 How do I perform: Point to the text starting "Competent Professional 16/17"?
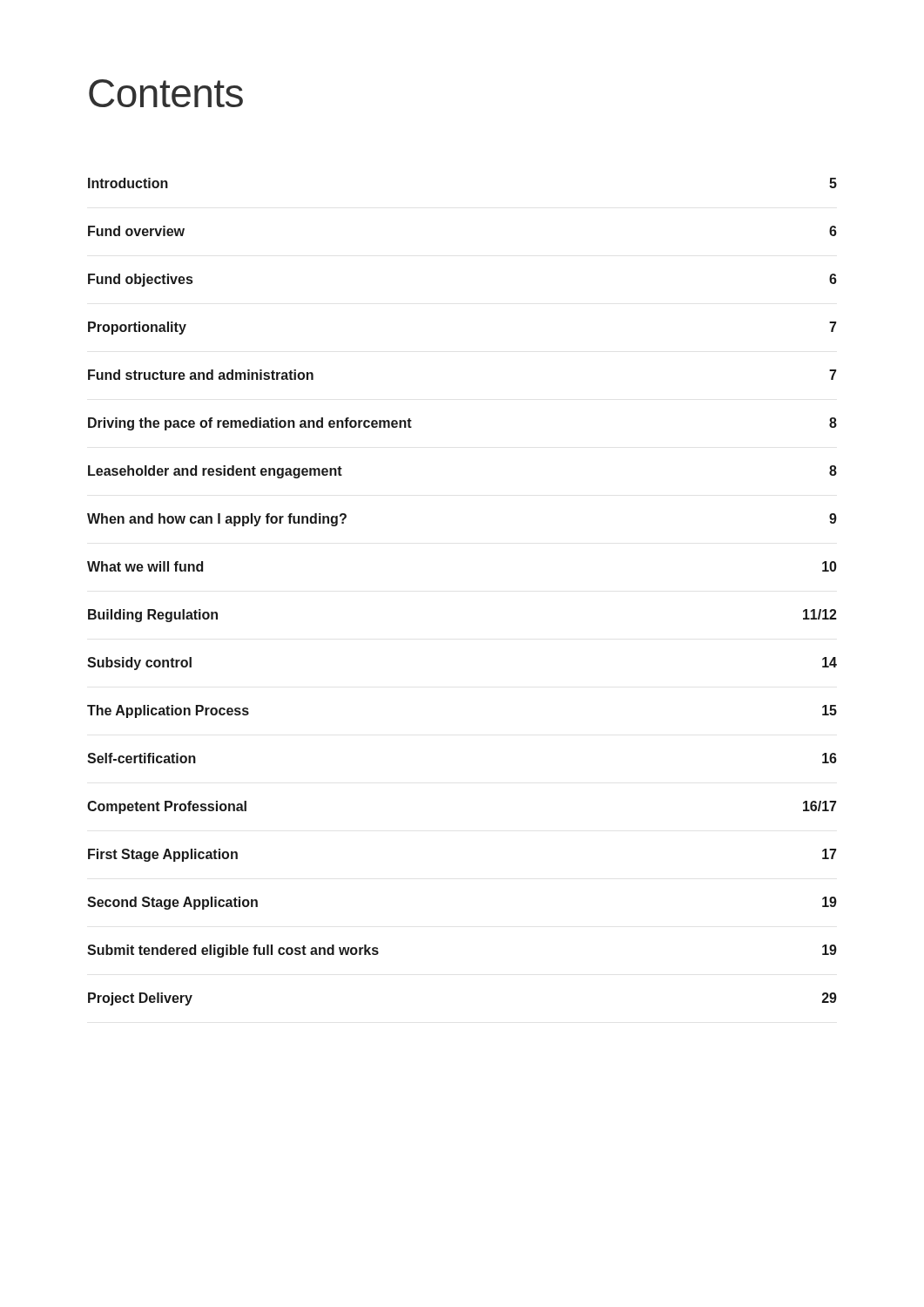pos(169,807)
